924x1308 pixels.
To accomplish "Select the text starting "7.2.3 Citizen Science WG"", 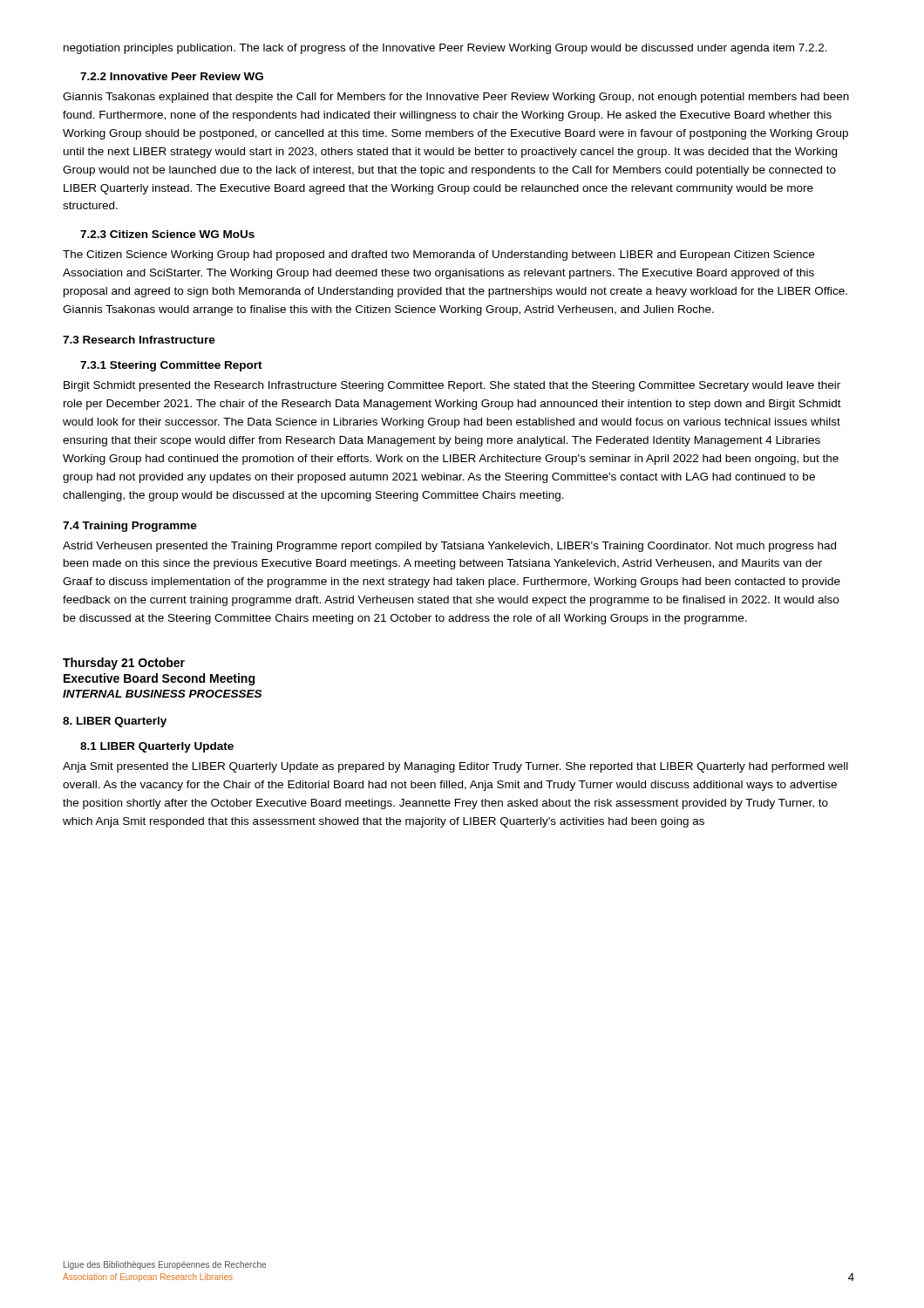I will (168, 234).
